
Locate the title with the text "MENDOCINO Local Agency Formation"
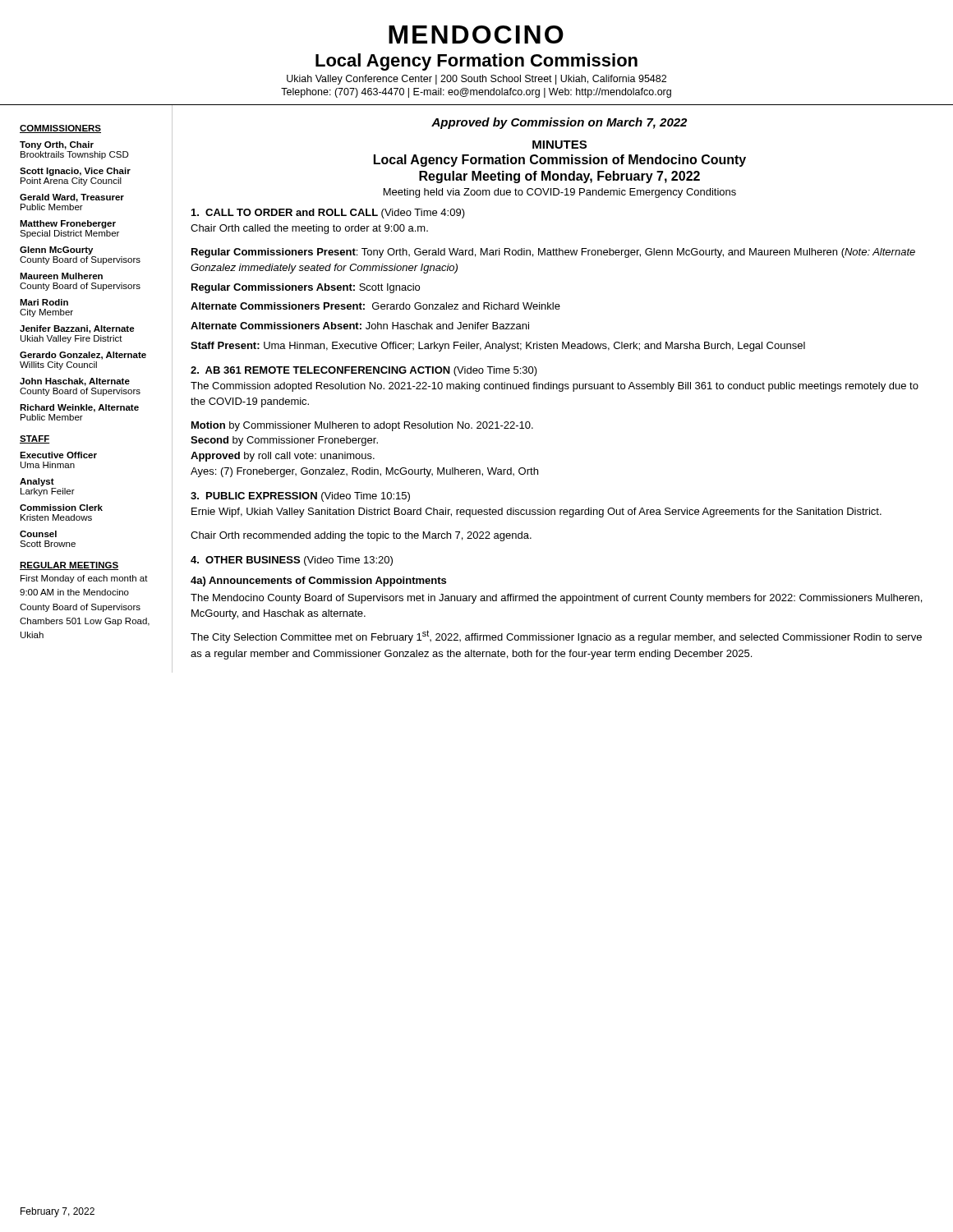(476, 59)
